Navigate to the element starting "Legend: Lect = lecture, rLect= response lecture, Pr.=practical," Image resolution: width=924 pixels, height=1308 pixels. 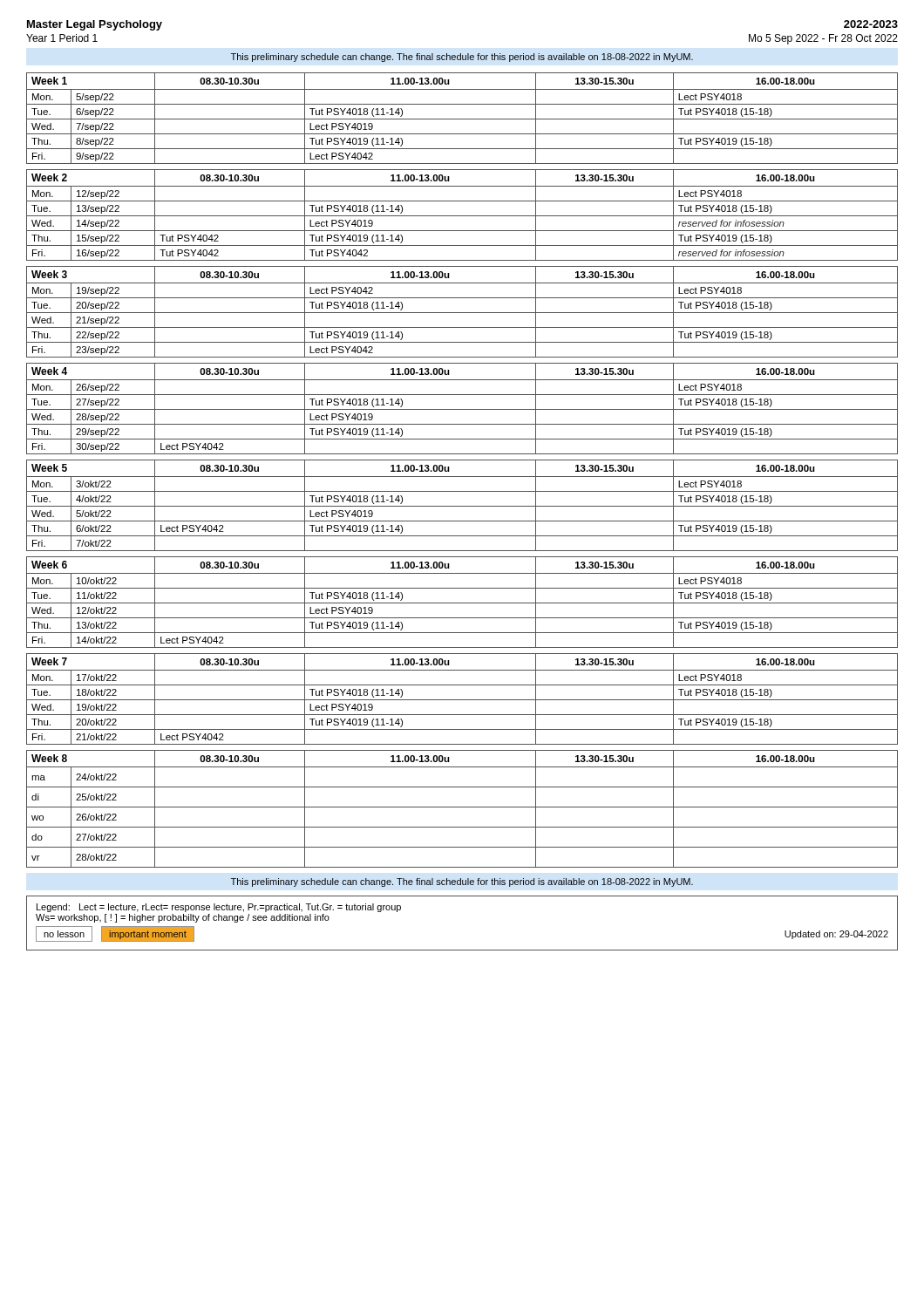tap(462, 923)
